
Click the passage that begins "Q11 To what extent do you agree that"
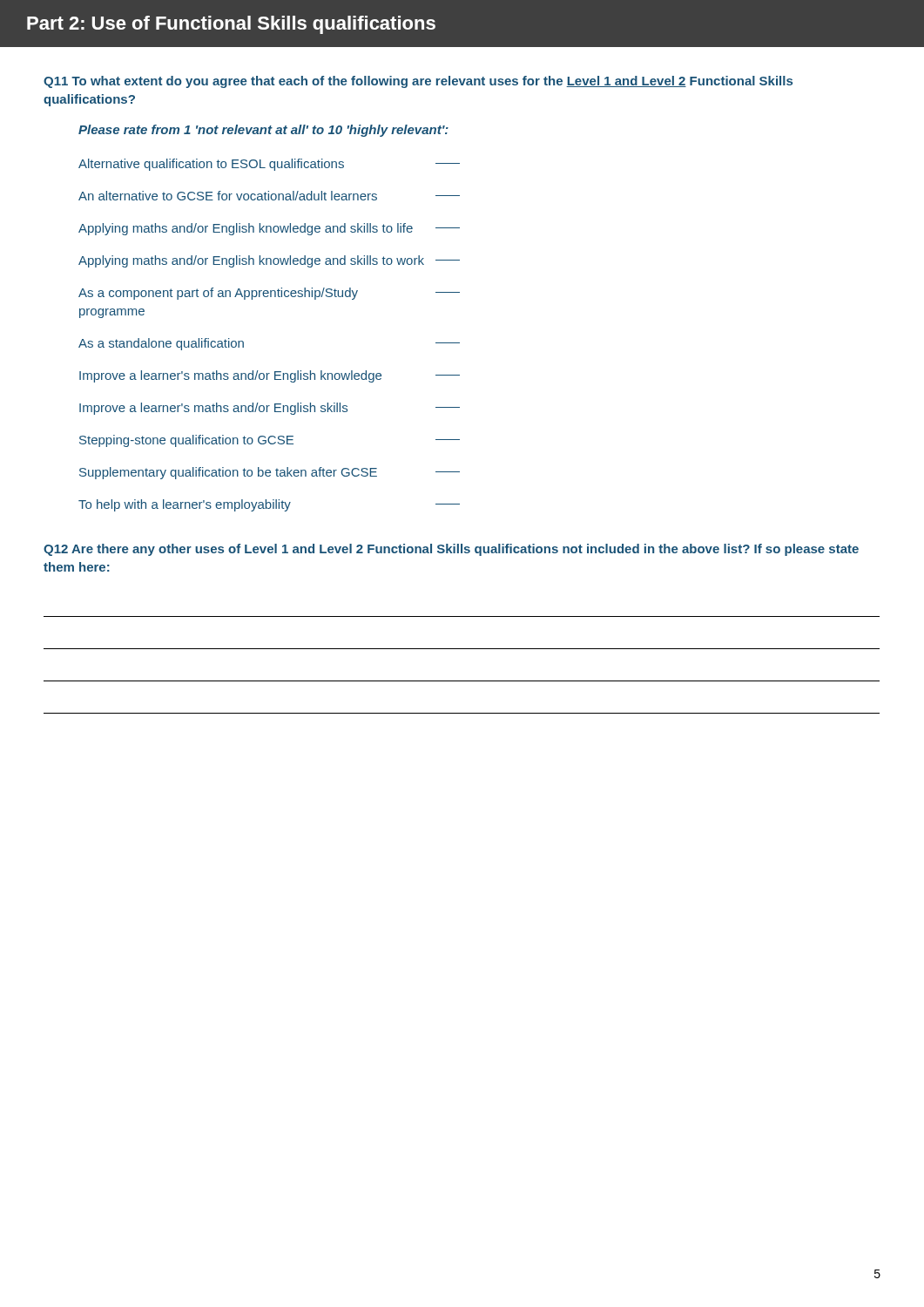point(418,90)
